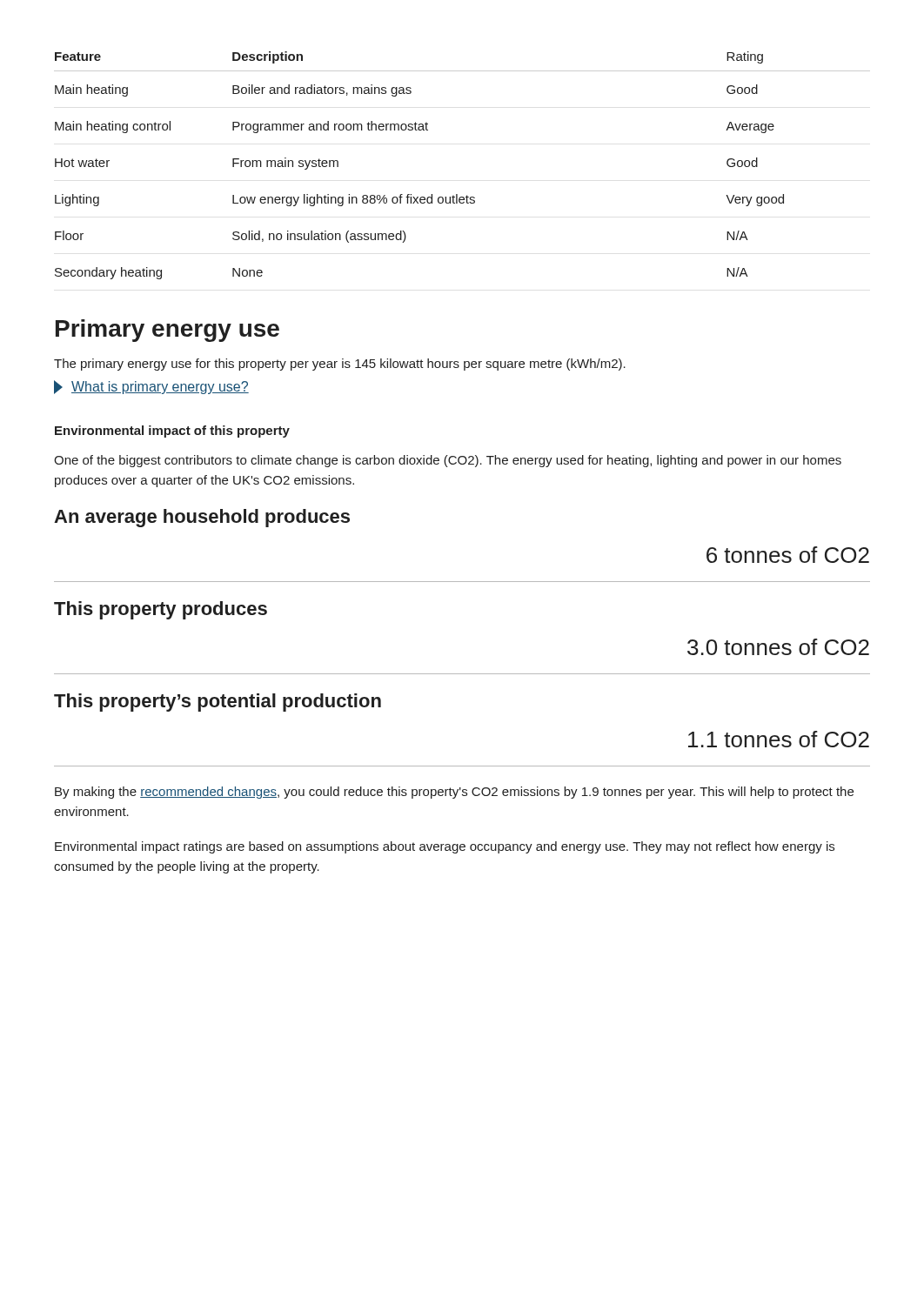Locate the text block that reads "Environmental impact ratings are based on assumptions"

tap(462, 856)
